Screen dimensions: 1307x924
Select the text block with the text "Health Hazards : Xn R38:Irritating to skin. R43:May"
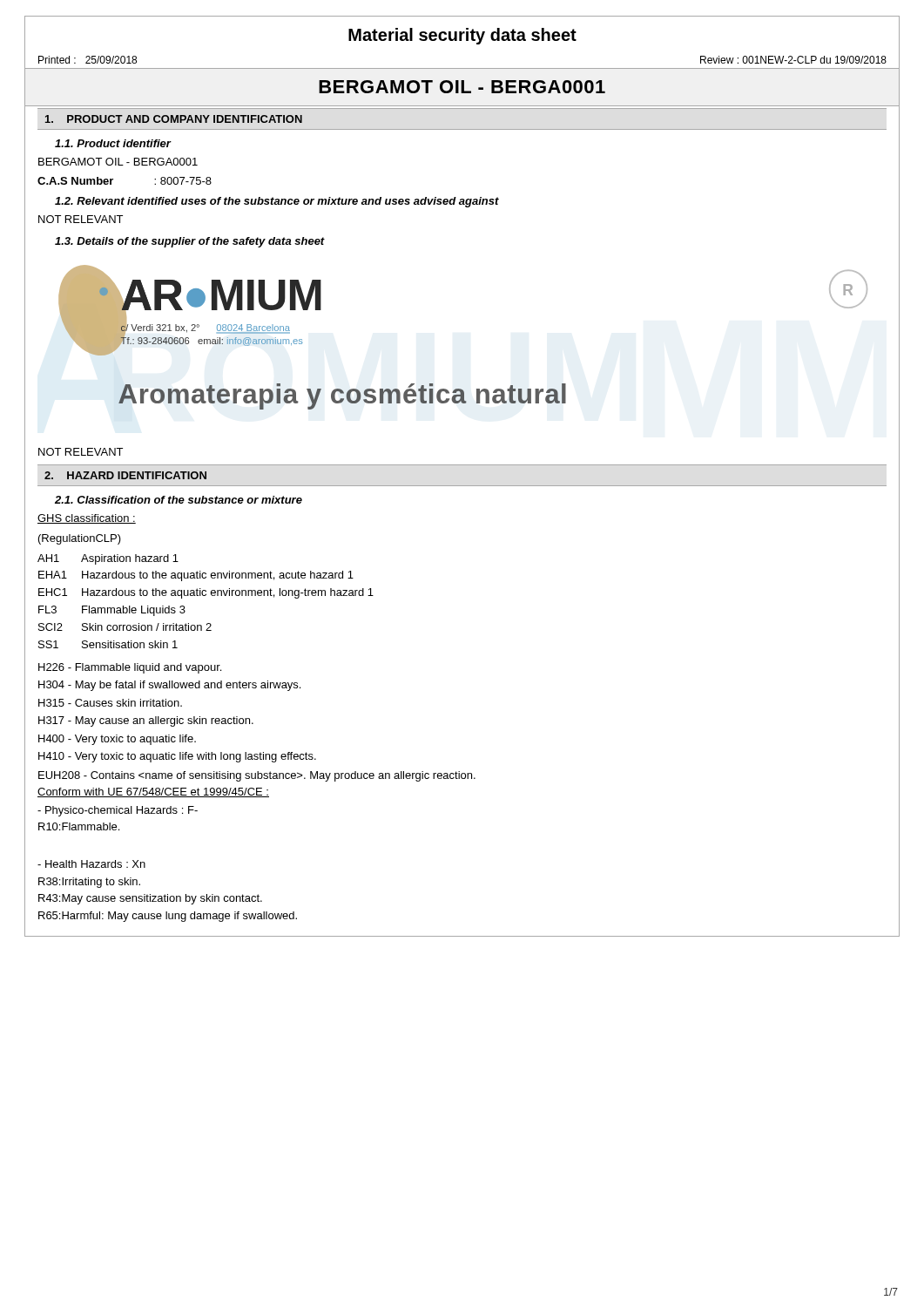pos(168,889)
